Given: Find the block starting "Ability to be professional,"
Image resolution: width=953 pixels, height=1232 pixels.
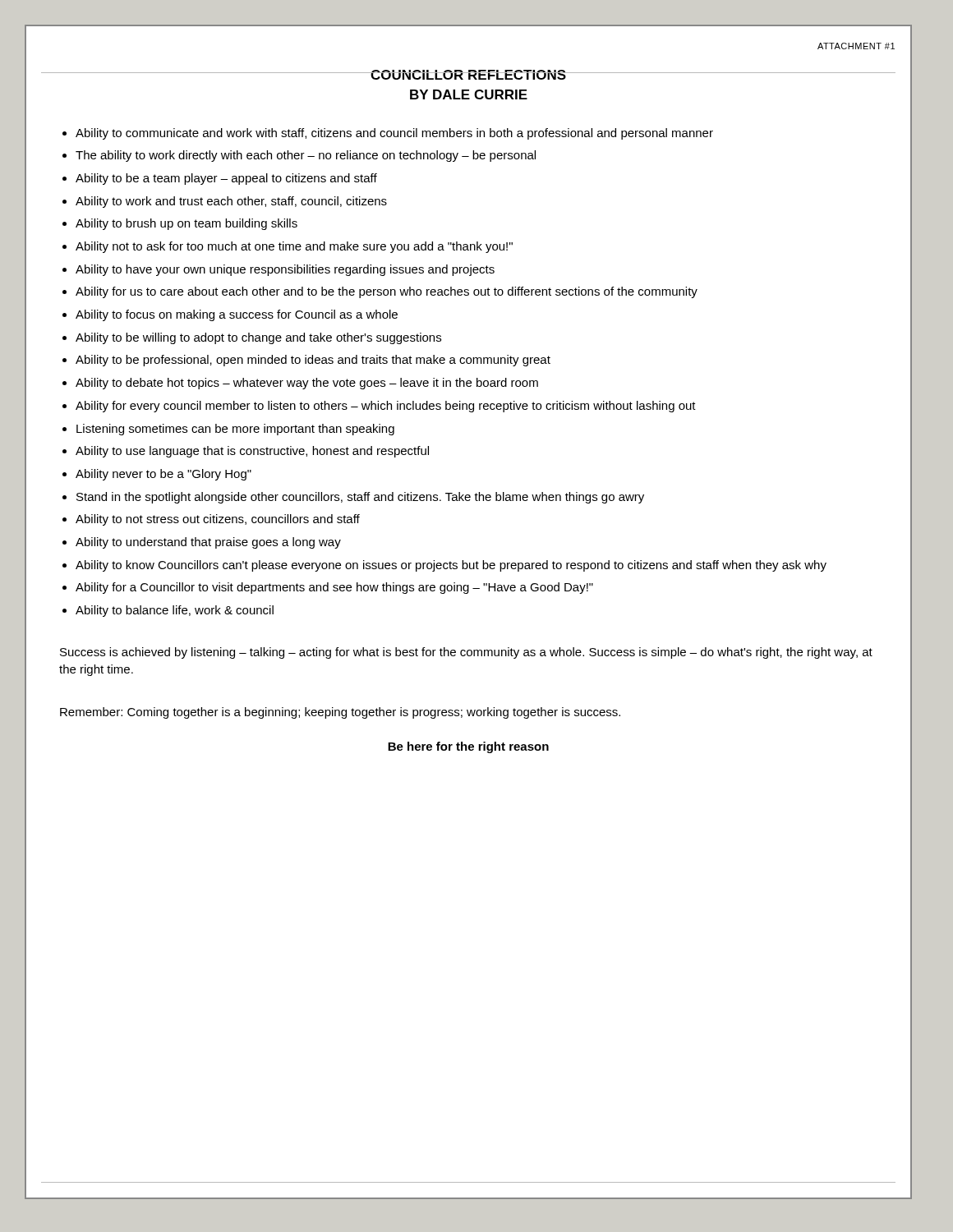Looking at the screenshot, I should coord(313,360).
